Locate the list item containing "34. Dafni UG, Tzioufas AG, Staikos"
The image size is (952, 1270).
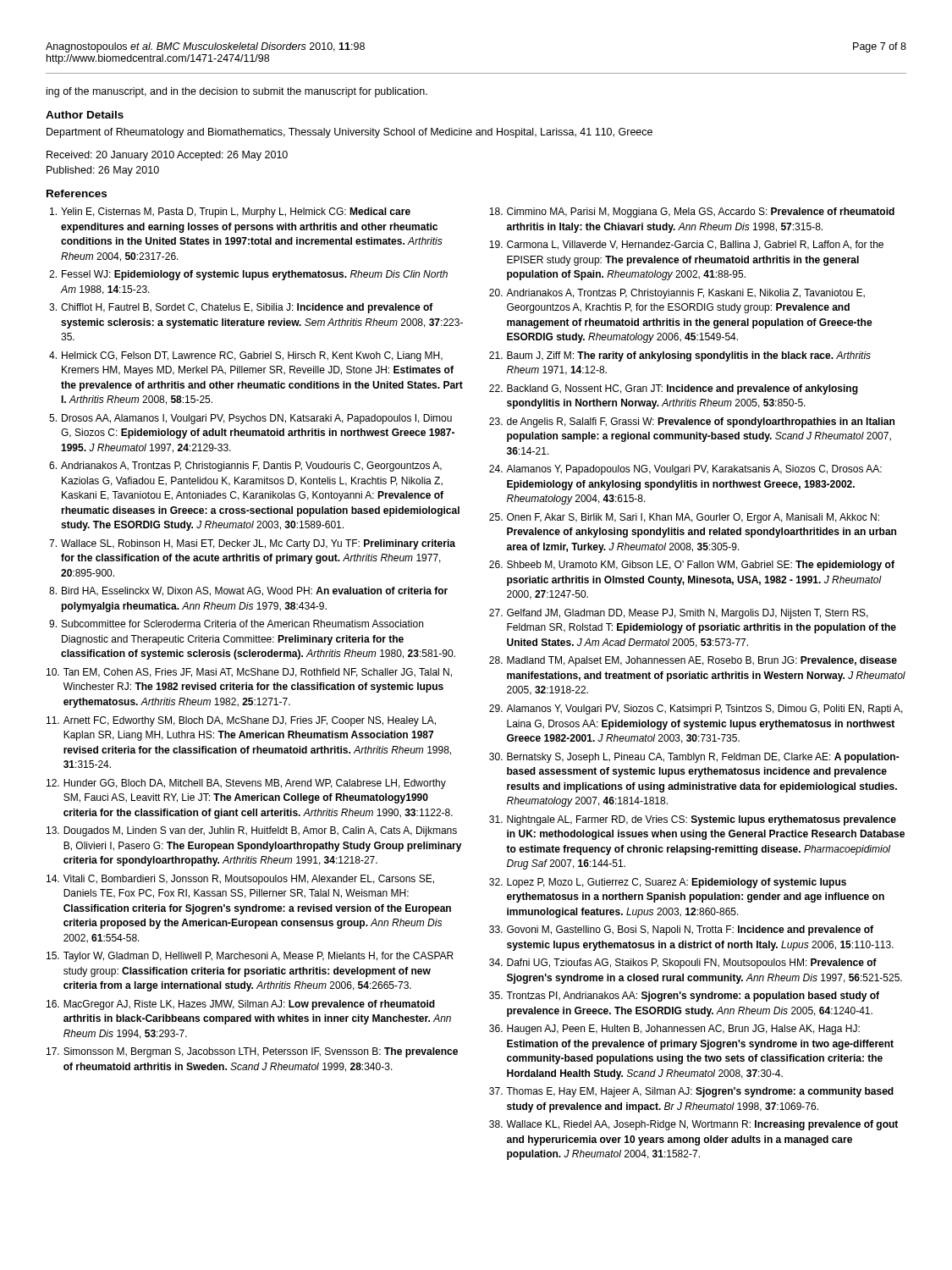point(697,971)
